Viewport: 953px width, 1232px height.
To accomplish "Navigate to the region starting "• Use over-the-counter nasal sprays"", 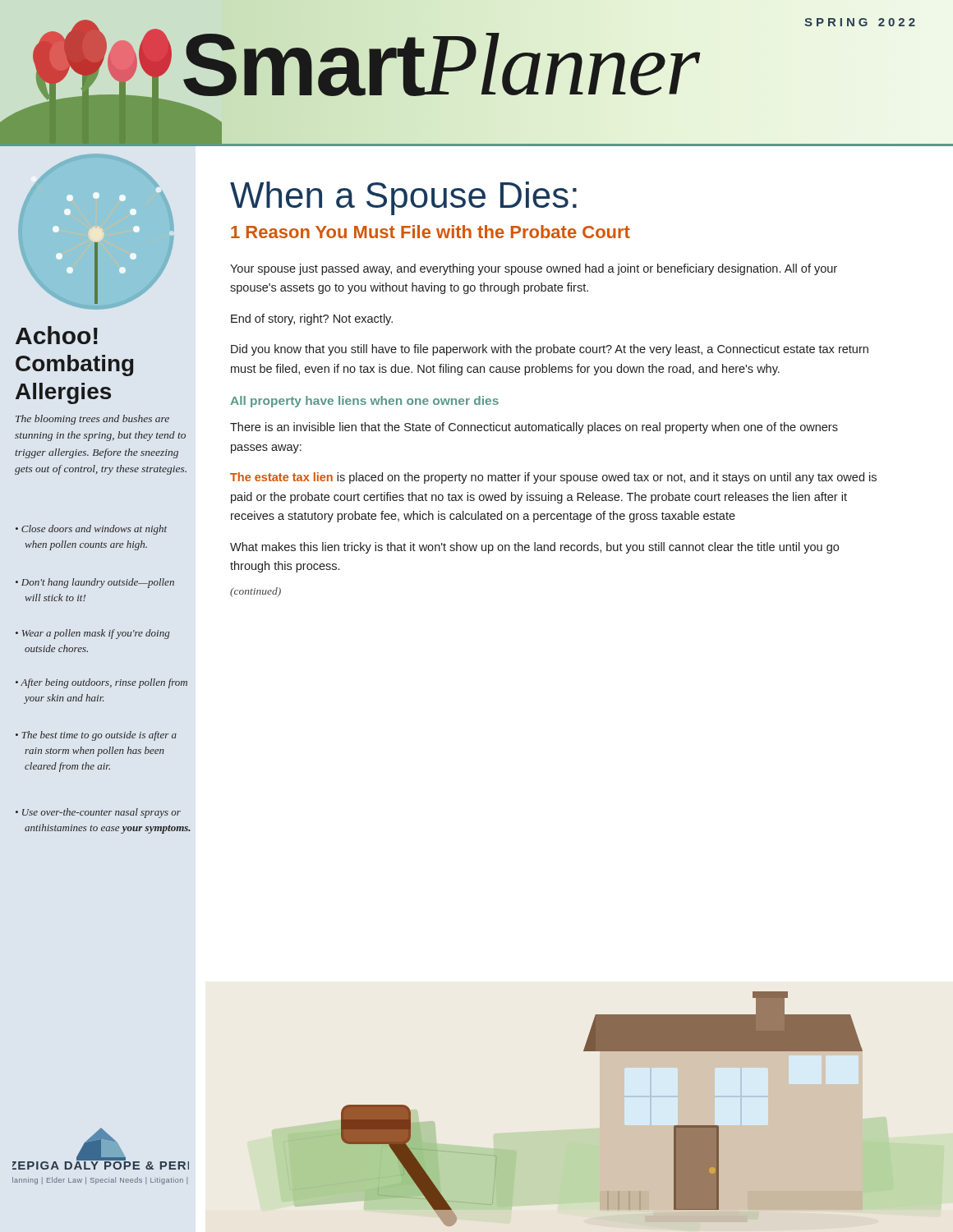I will click(103, 820).
